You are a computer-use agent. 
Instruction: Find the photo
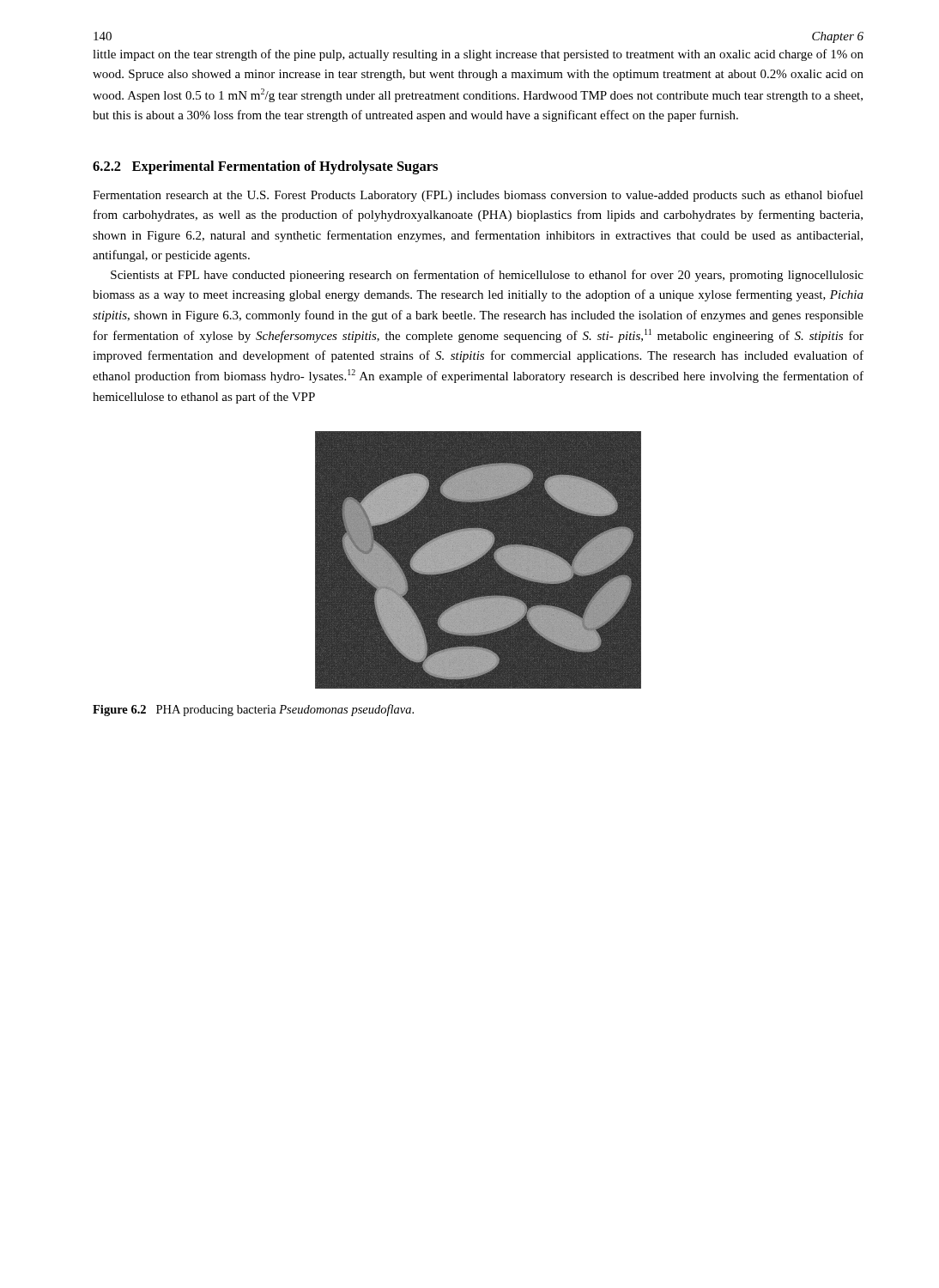pyautogui.click(x=478, y=561)
